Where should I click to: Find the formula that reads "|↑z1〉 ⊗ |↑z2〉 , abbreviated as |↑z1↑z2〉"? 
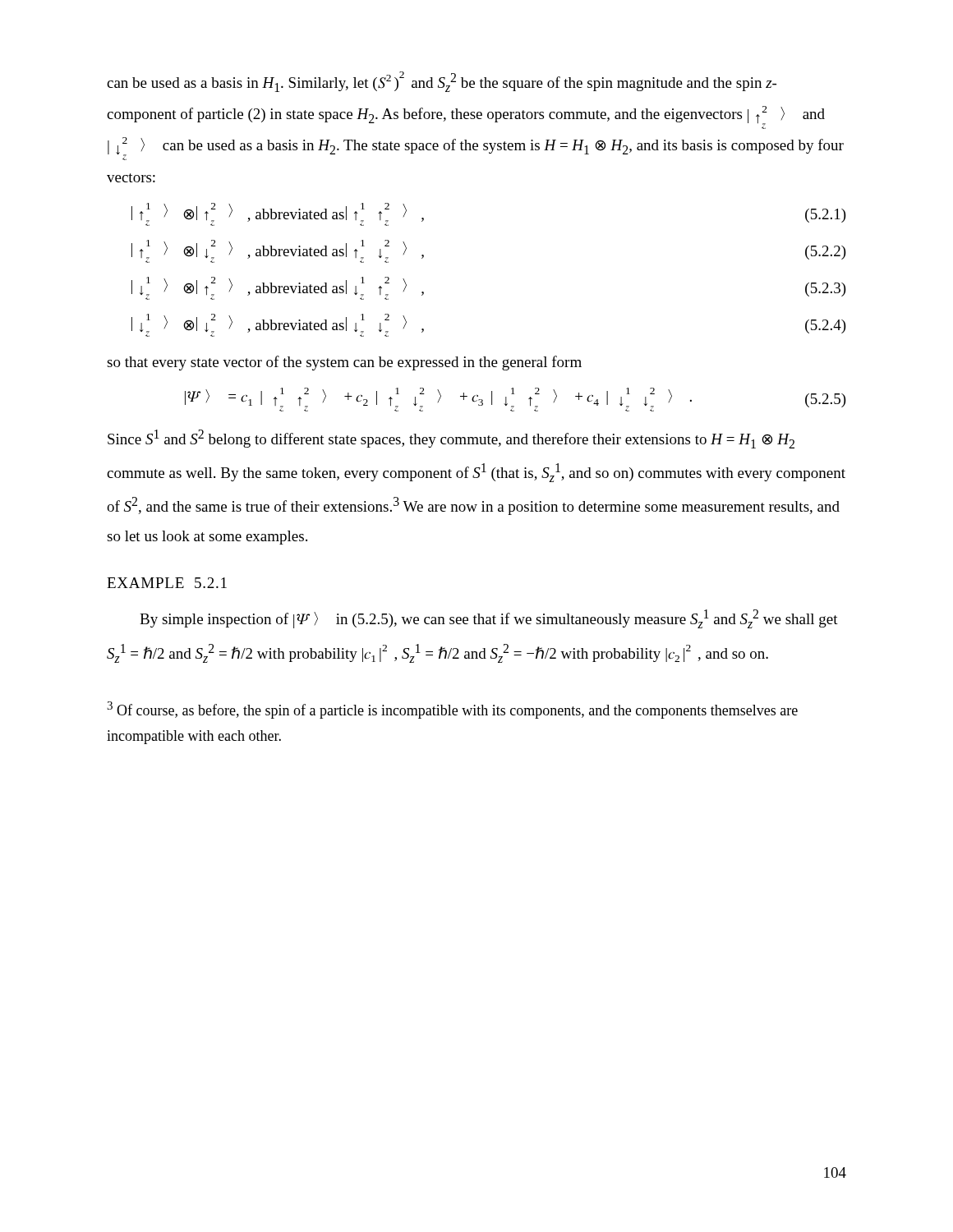point(267,213)
